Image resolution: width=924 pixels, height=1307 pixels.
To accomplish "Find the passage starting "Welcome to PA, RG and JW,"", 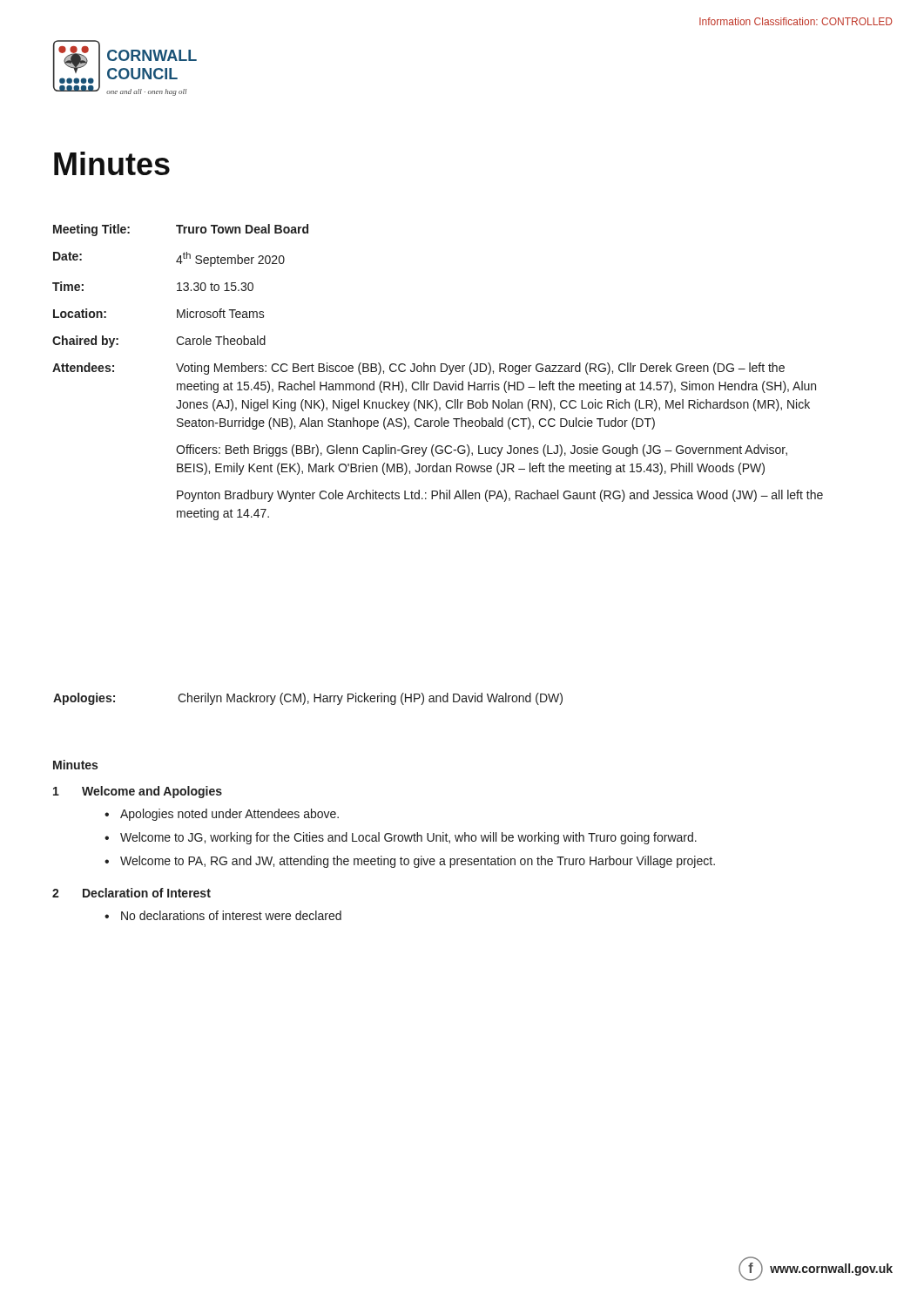I will [x=418, y=861].
